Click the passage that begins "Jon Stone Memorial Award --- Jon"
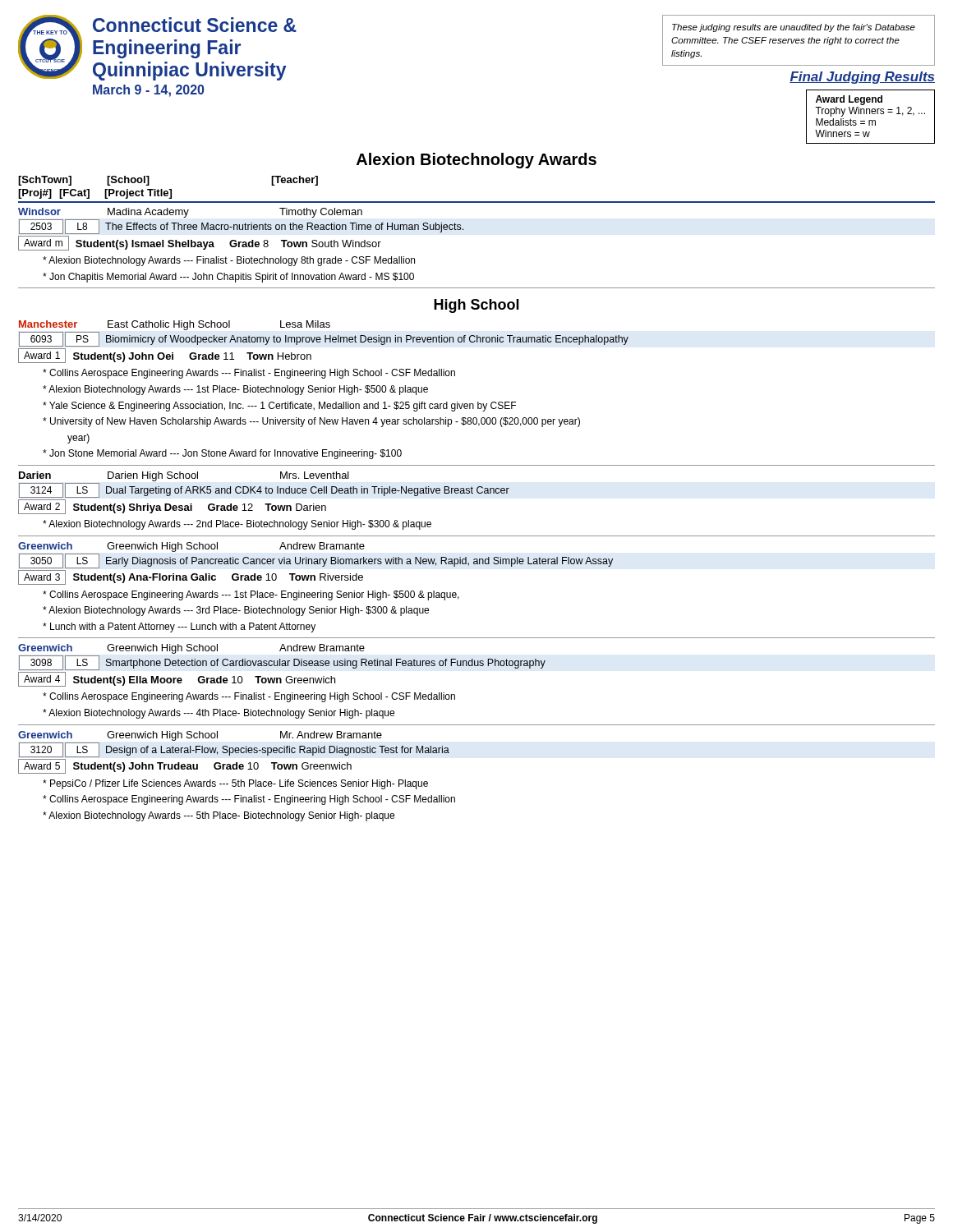 point(222,454)
